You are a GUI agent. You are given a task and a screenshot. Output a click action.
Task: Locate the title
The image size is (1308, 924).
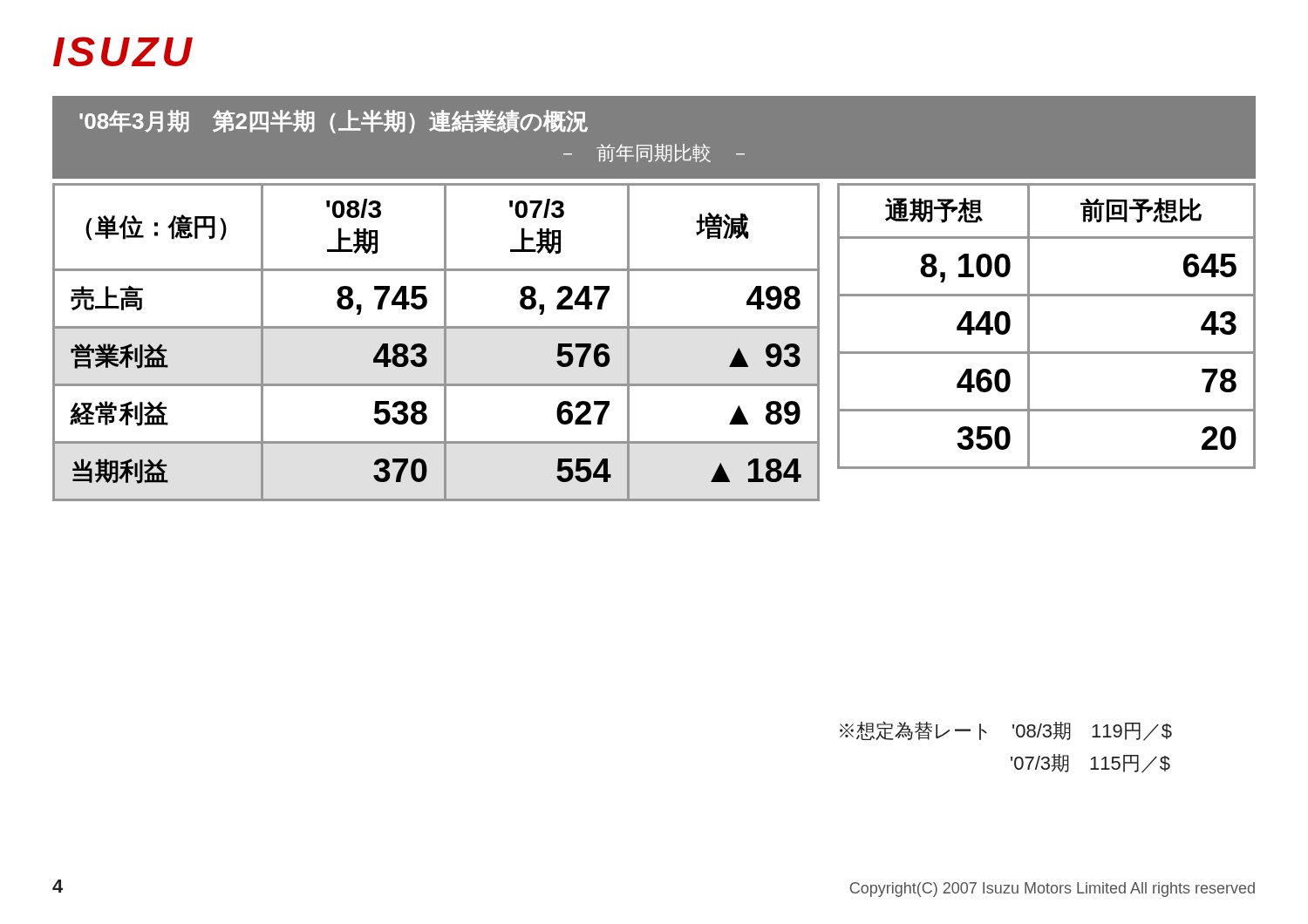tap(654, 136)
